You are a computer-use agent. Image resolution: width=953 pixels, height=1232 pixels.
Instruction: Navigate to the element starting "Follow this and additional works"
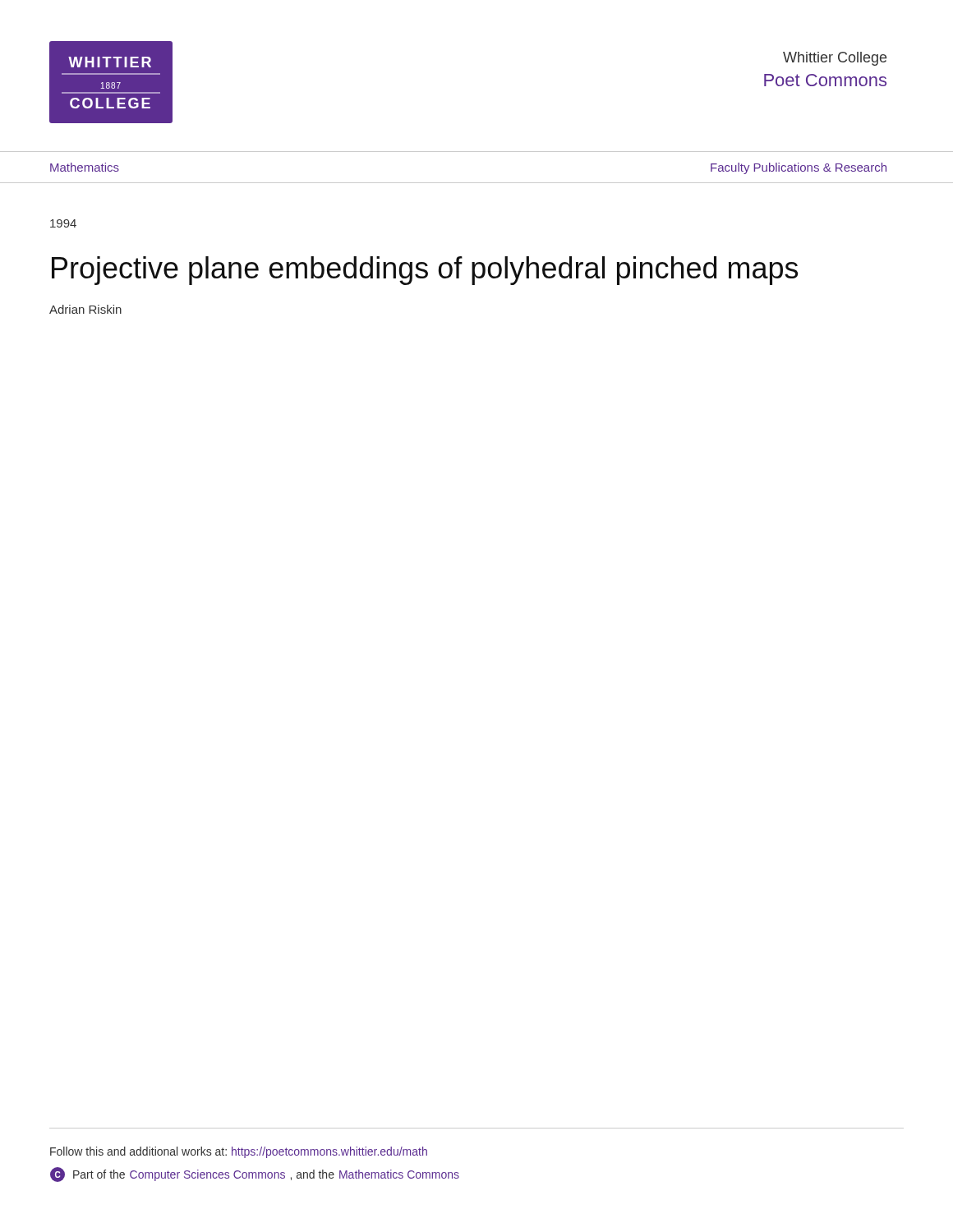pos(239,1151)
